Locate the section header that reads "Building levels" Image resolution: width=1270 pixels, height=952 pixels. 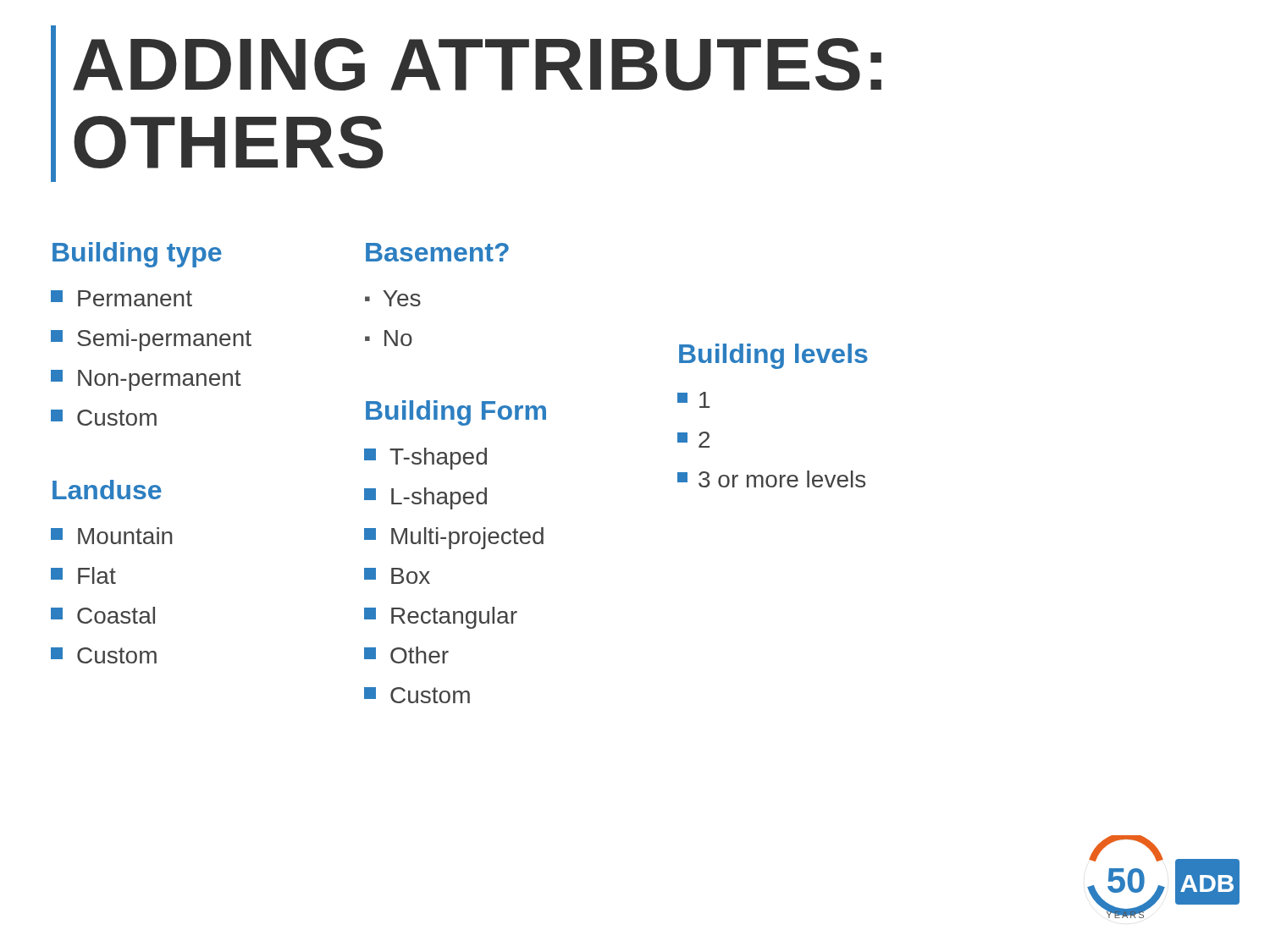[x=773, y=354]
